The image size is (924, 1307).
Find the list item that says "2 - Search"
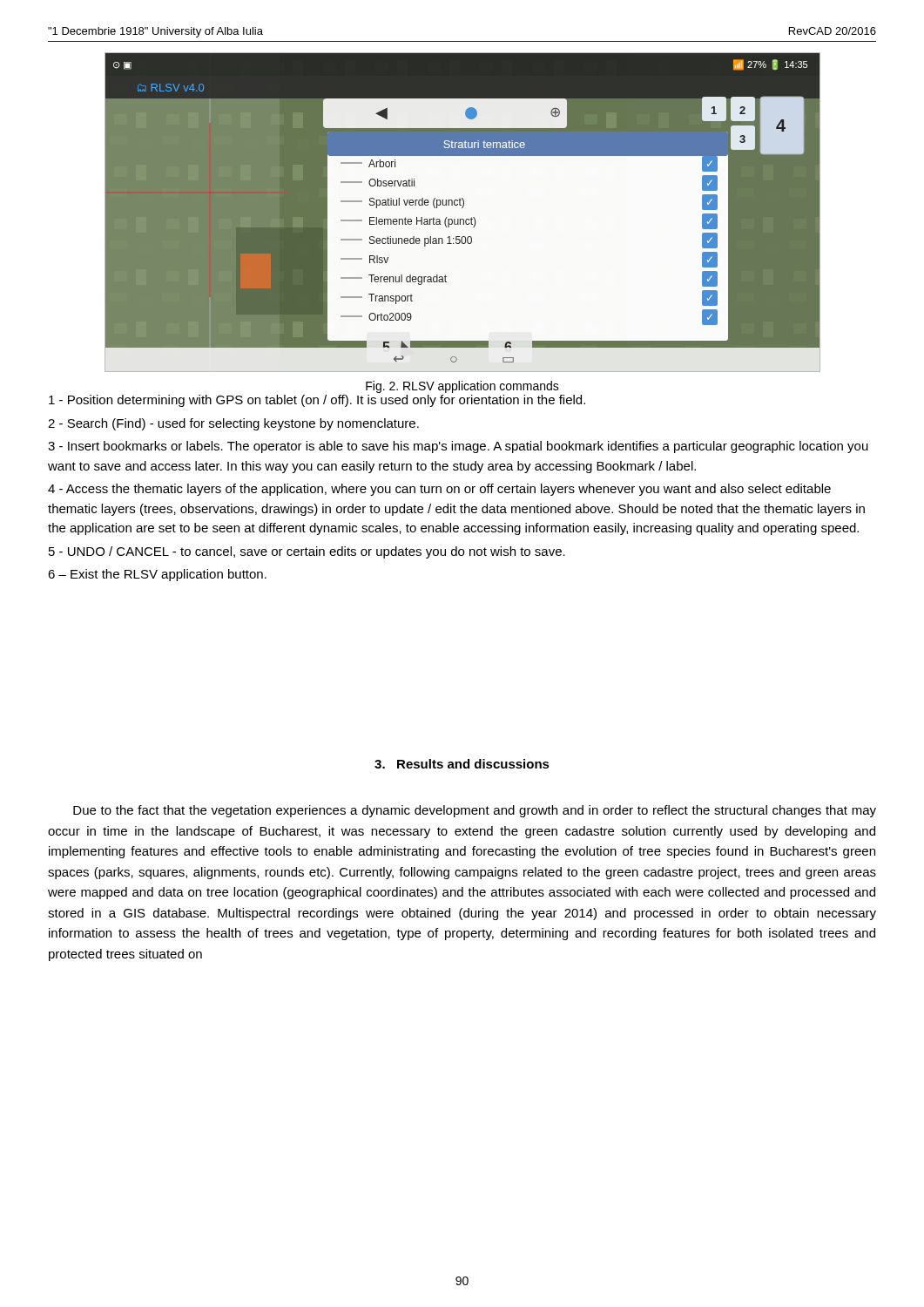pyautogui.click(x=234, y=423)
